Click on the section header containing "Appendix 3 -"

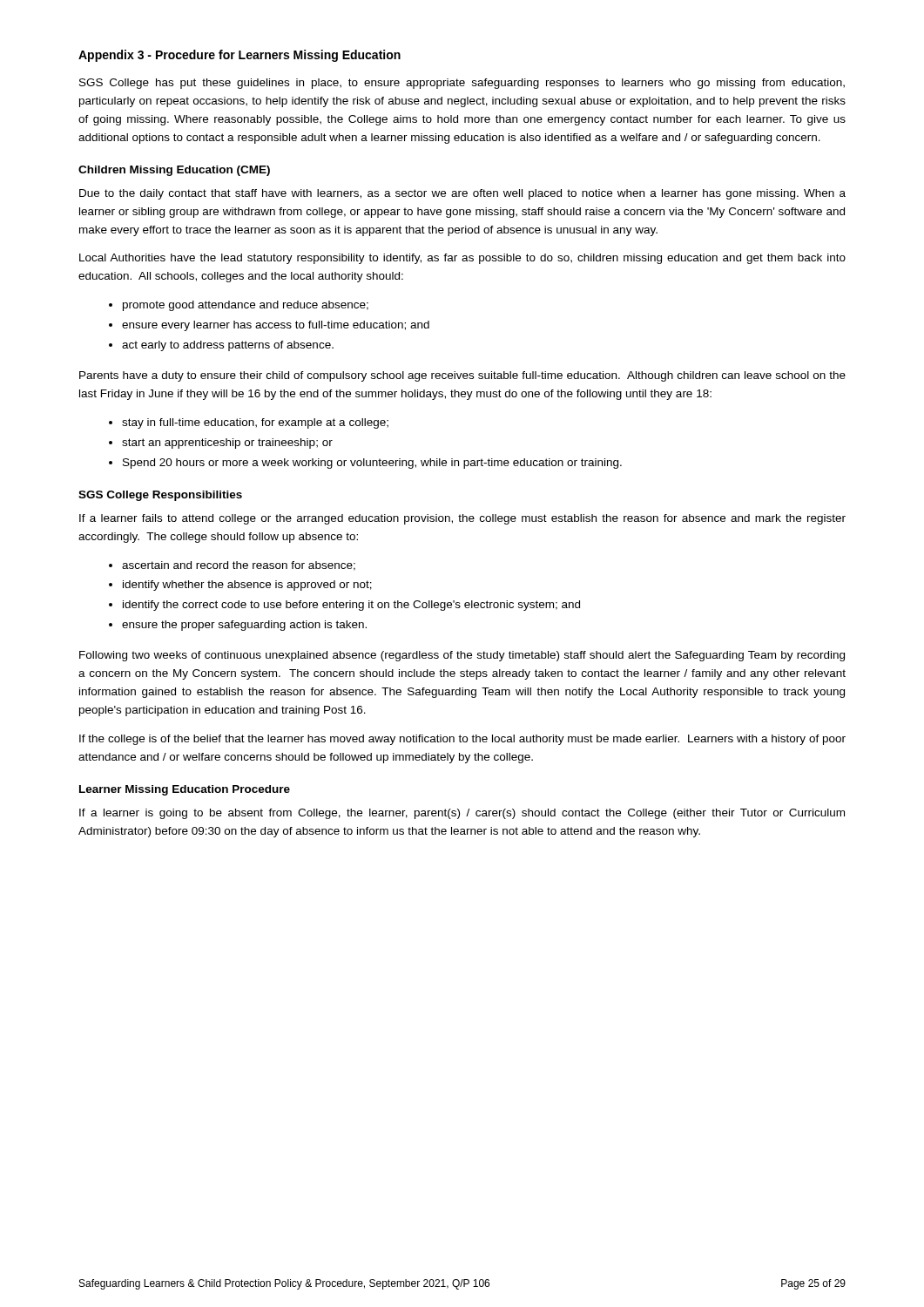[240, 55]
